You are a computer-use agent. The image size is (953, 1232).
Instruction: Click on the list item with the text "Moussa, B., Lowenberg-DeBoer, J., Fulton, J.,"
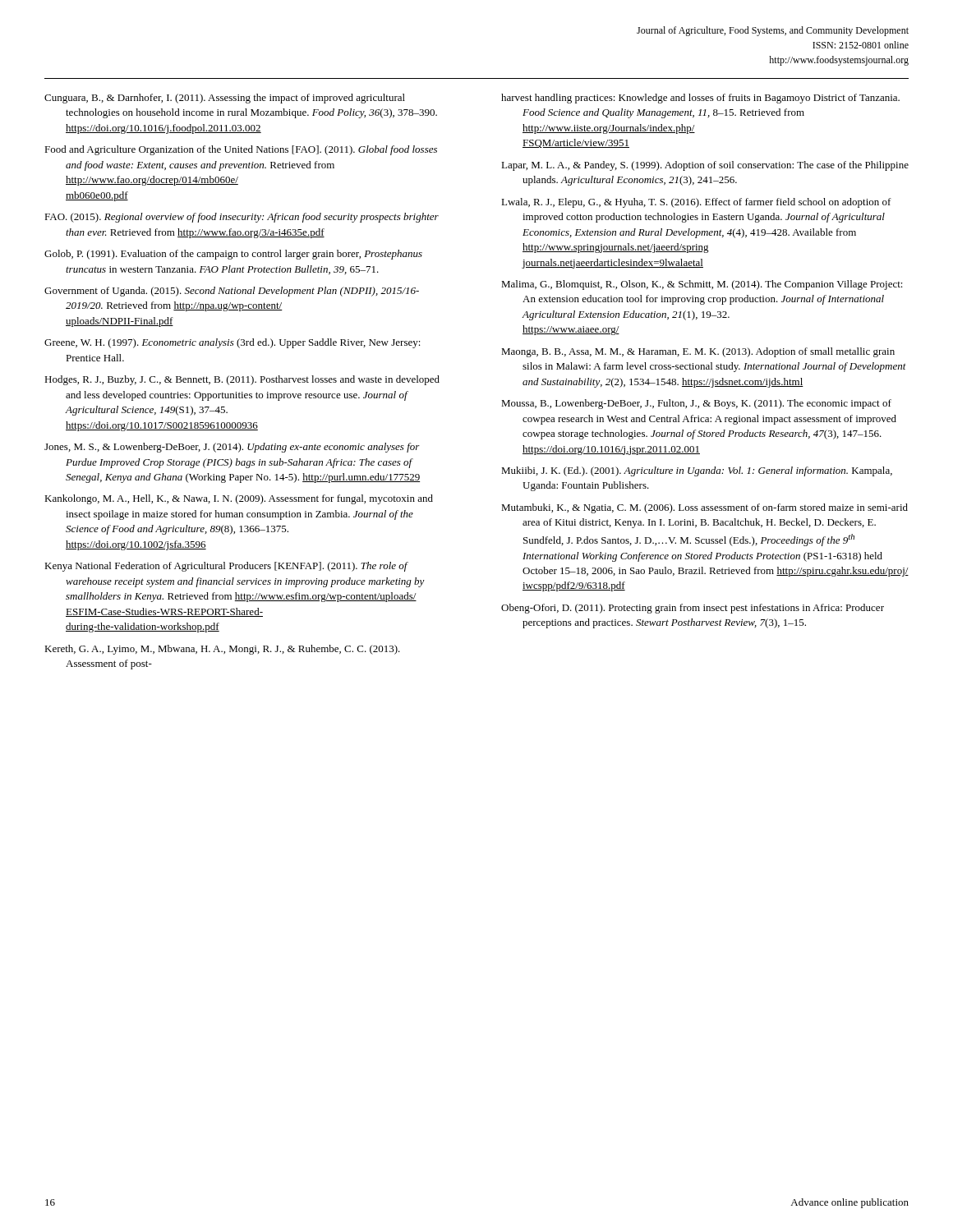point(699,426)
